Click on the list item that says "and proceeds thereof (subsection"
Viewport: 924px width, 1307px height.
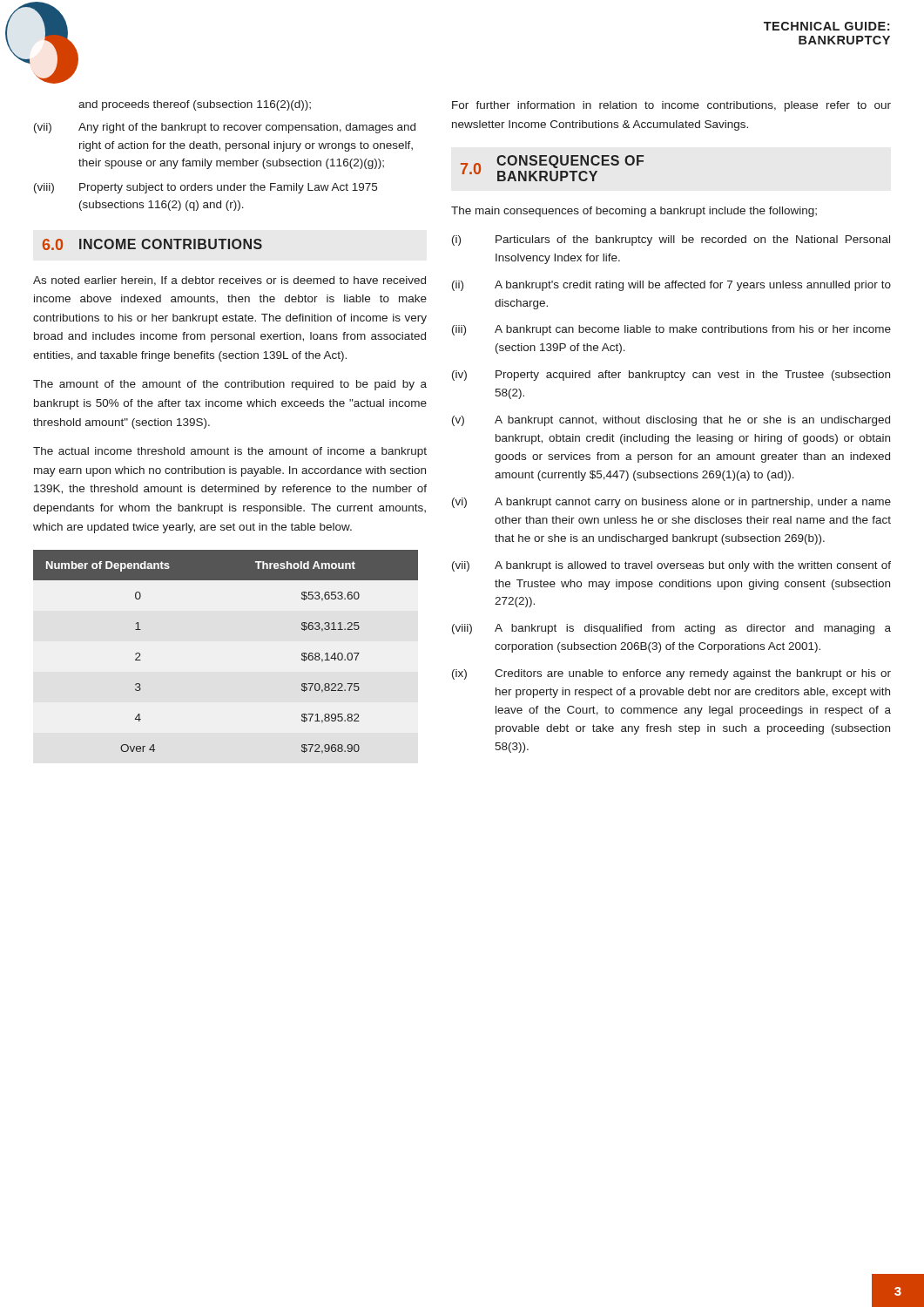pyautogui.click(x=230, y=105)
